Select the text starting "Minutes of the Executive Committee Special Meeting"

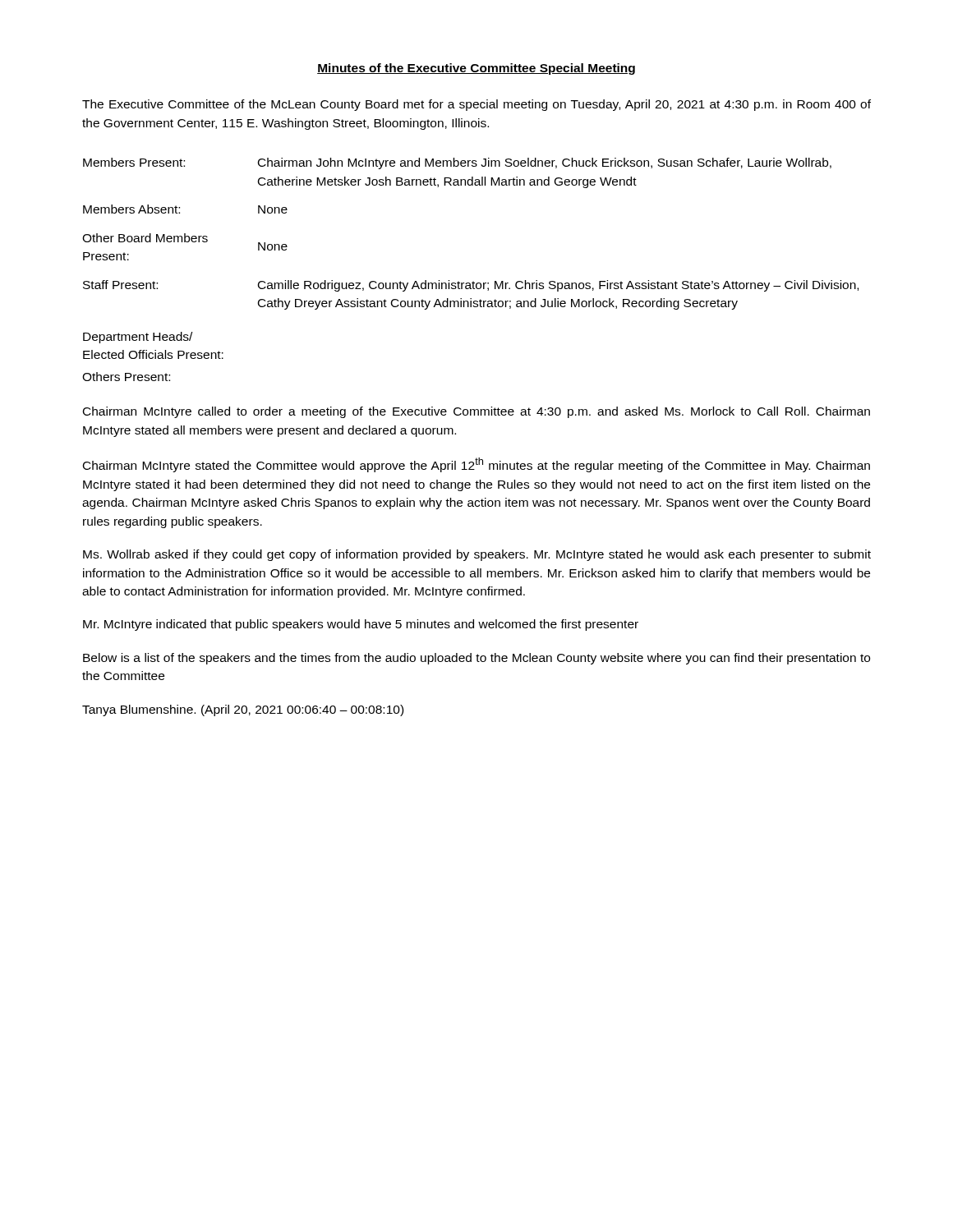coord(476,68)
